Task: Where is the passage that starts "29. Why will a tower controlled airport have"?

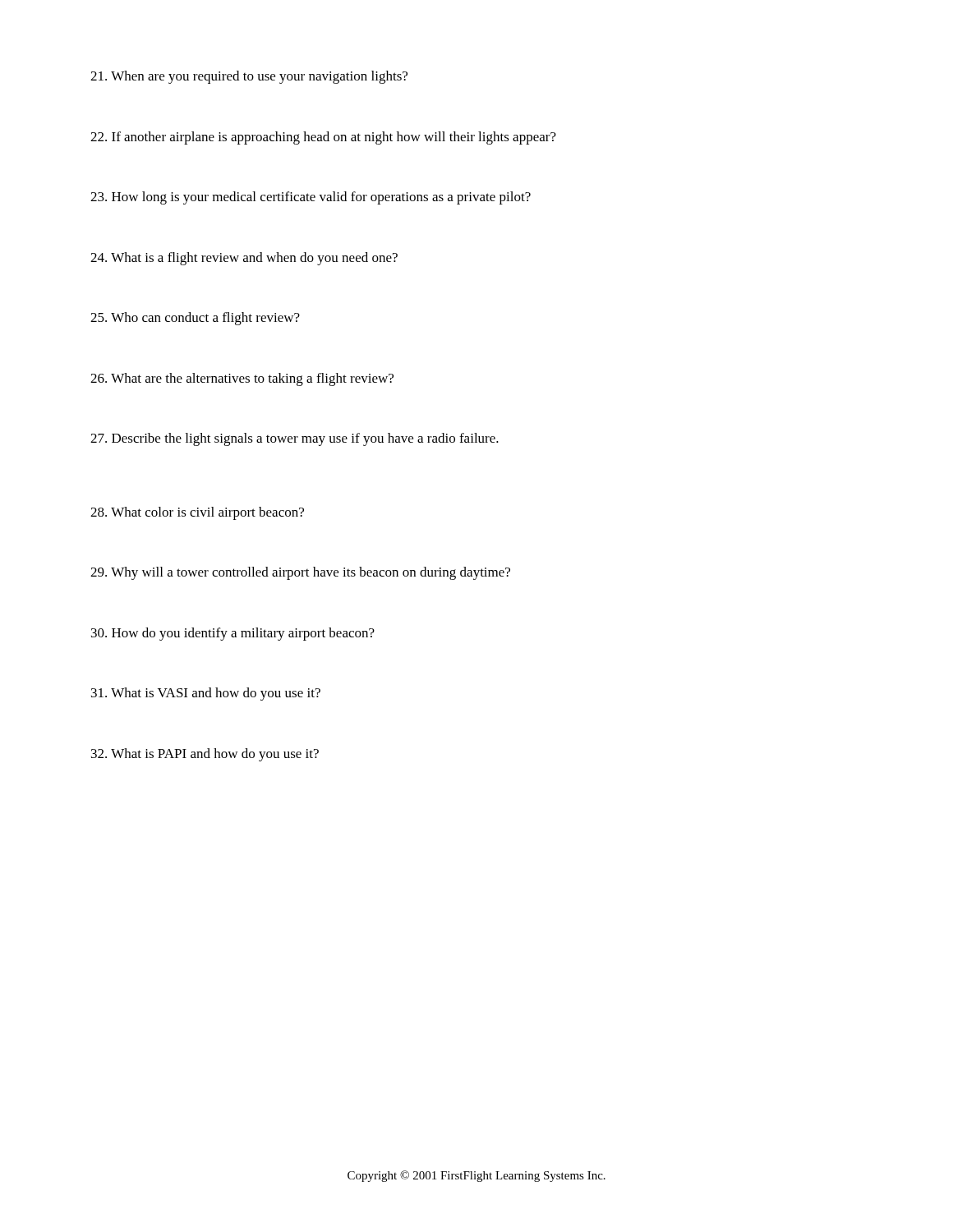Action: [301, 572]
